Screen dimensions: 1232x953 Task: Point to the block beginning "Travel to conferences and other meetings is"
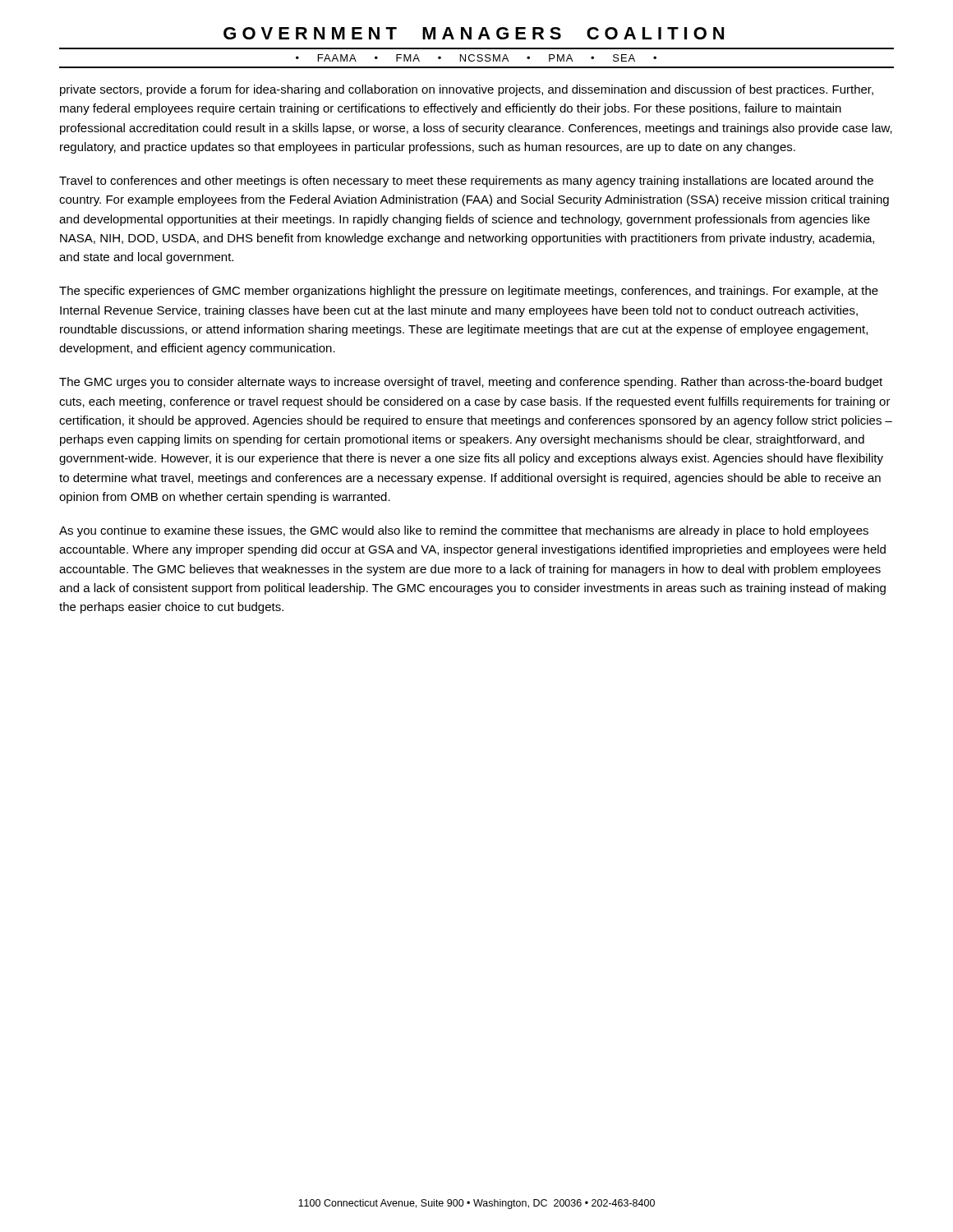(x=474, y=218)
